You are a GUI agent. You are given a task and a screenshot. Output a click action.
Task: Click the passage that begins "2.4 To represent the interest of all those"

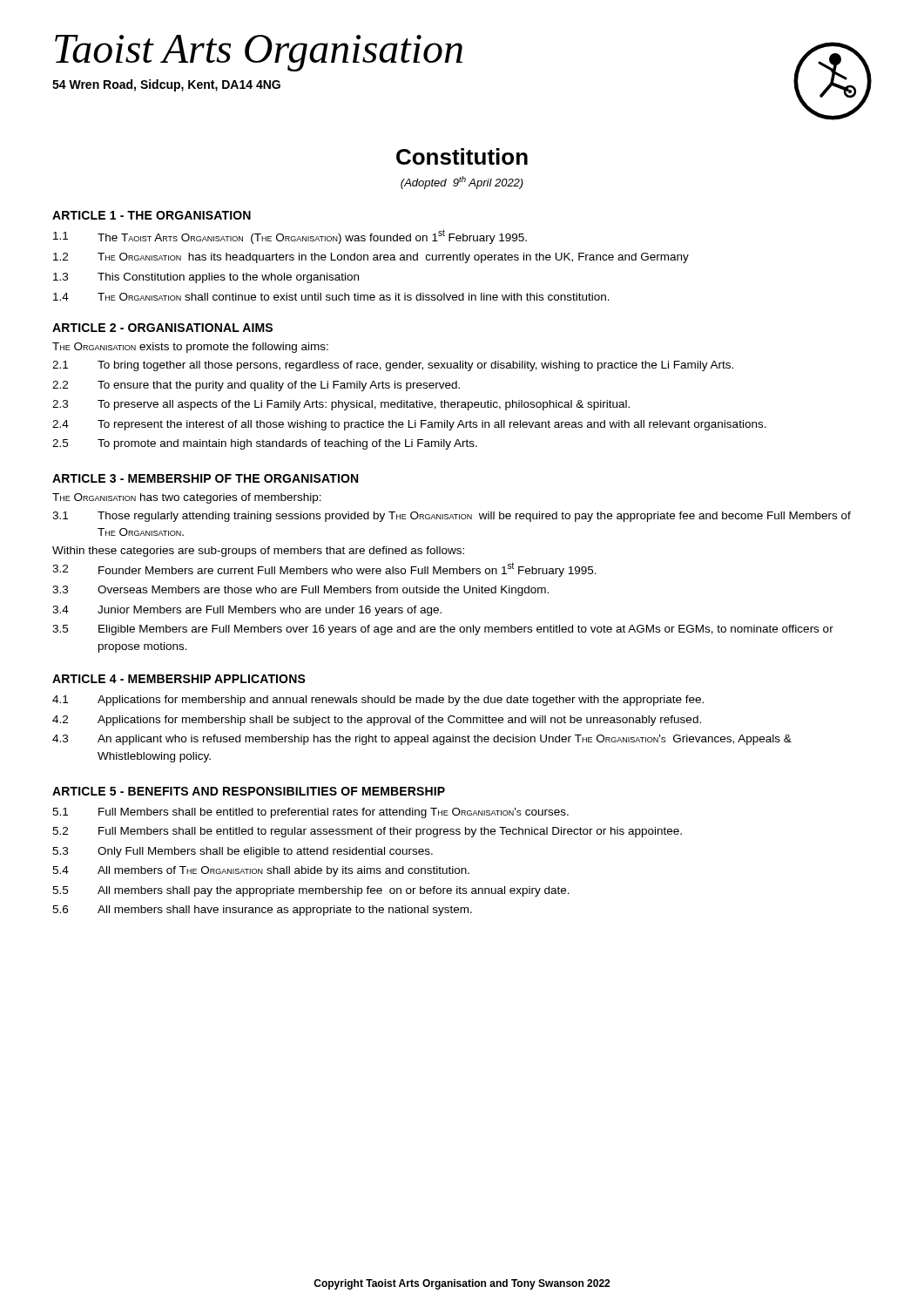pos(462,424)
